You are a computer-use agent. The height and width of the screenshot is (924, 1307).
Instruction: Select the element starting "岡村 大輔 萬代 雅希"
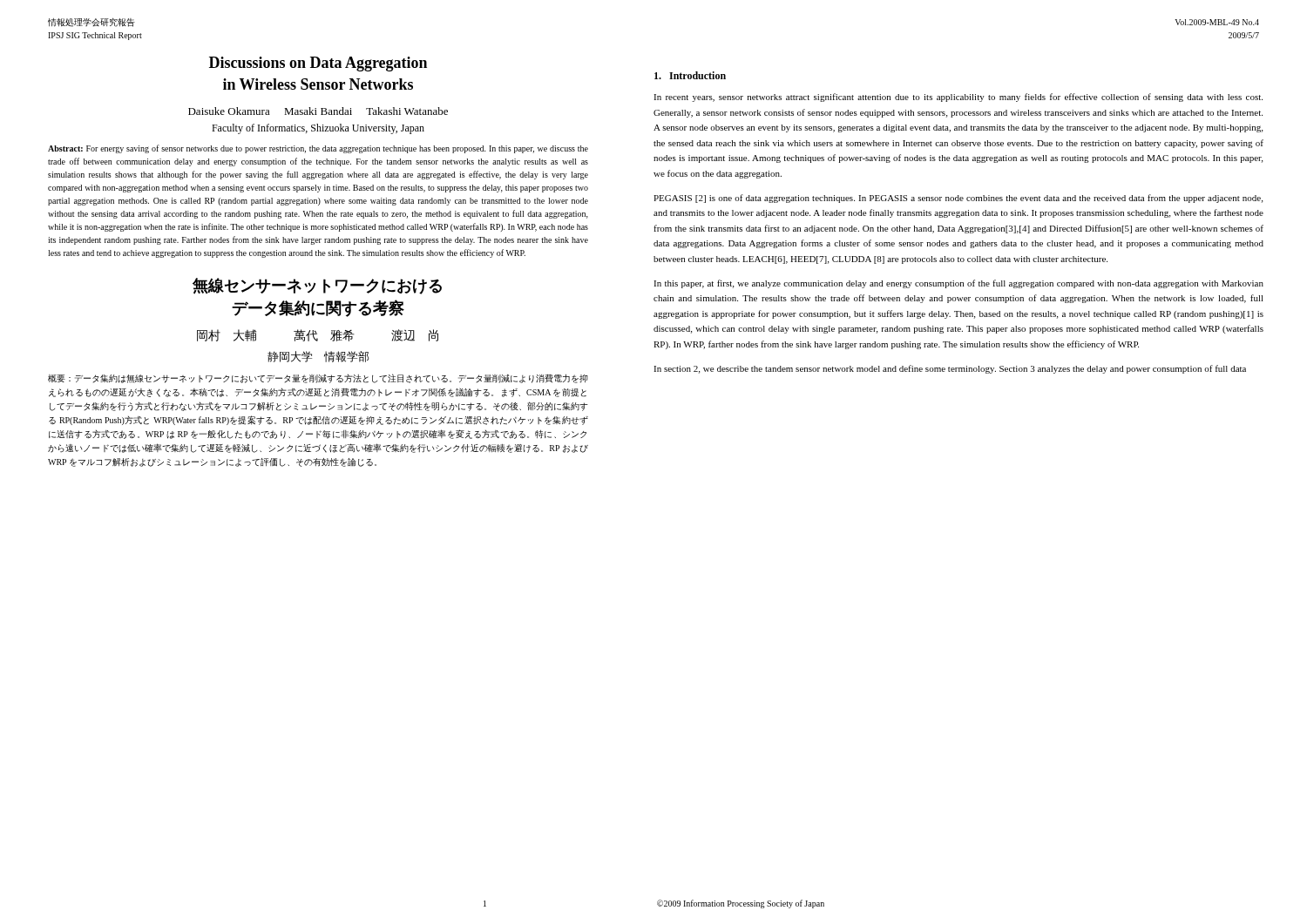coord(318,336)
